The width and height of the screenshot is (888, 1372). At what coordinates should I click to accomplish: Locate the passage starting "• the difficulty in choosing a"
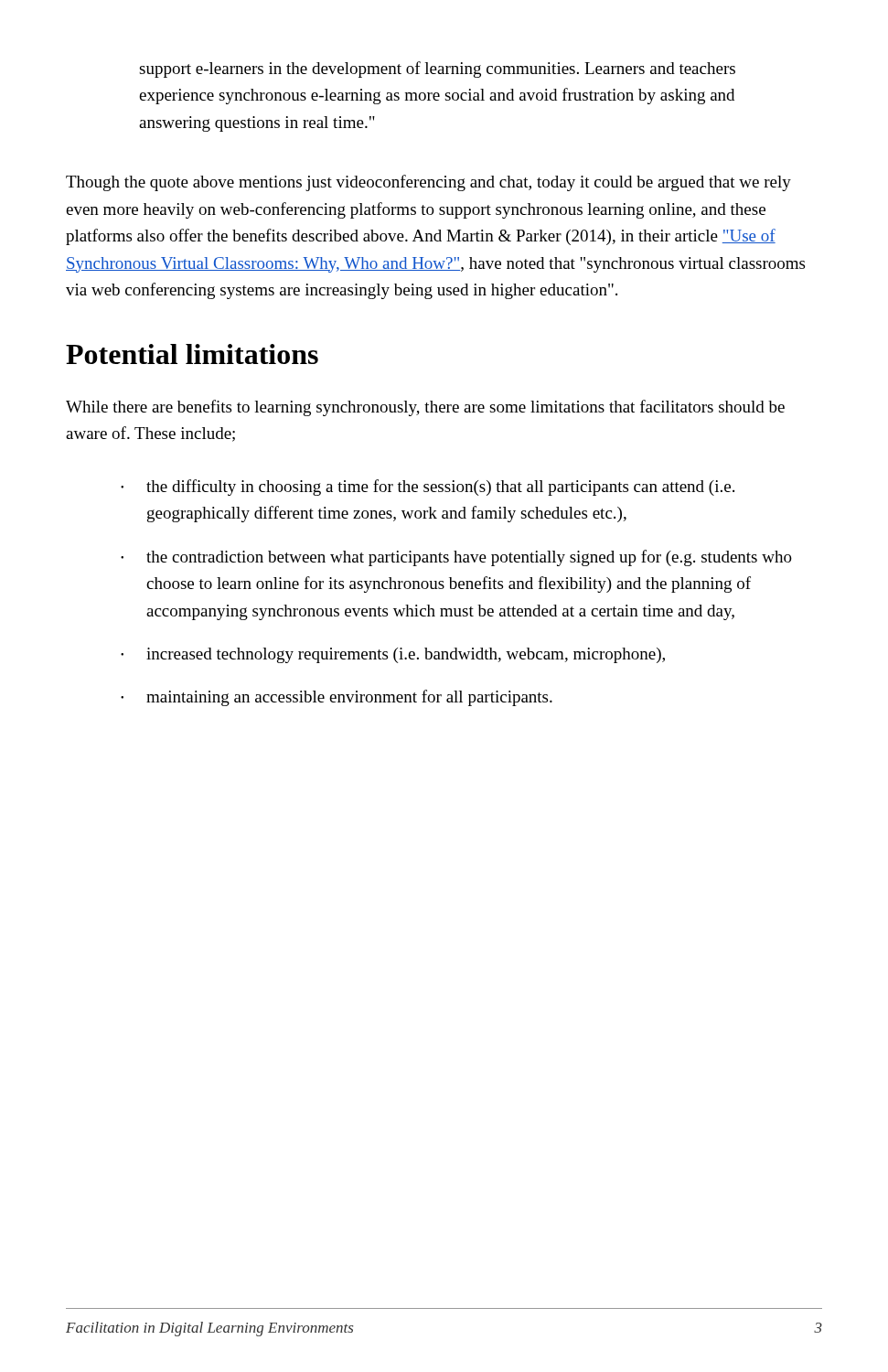(462, 500)
